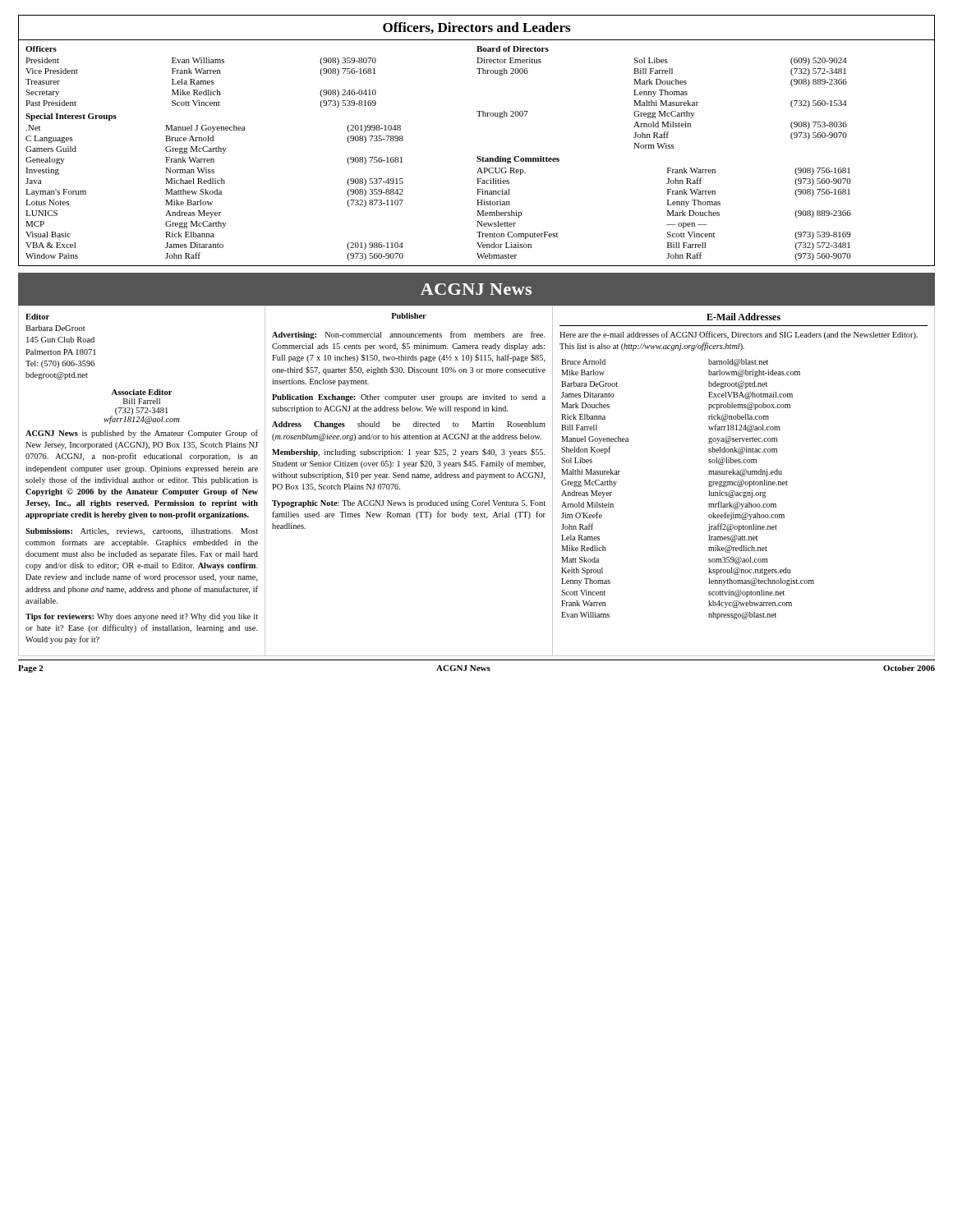Click on the passage starting "Submissions: Articles, reviews,"

click(x=142, y=566)
